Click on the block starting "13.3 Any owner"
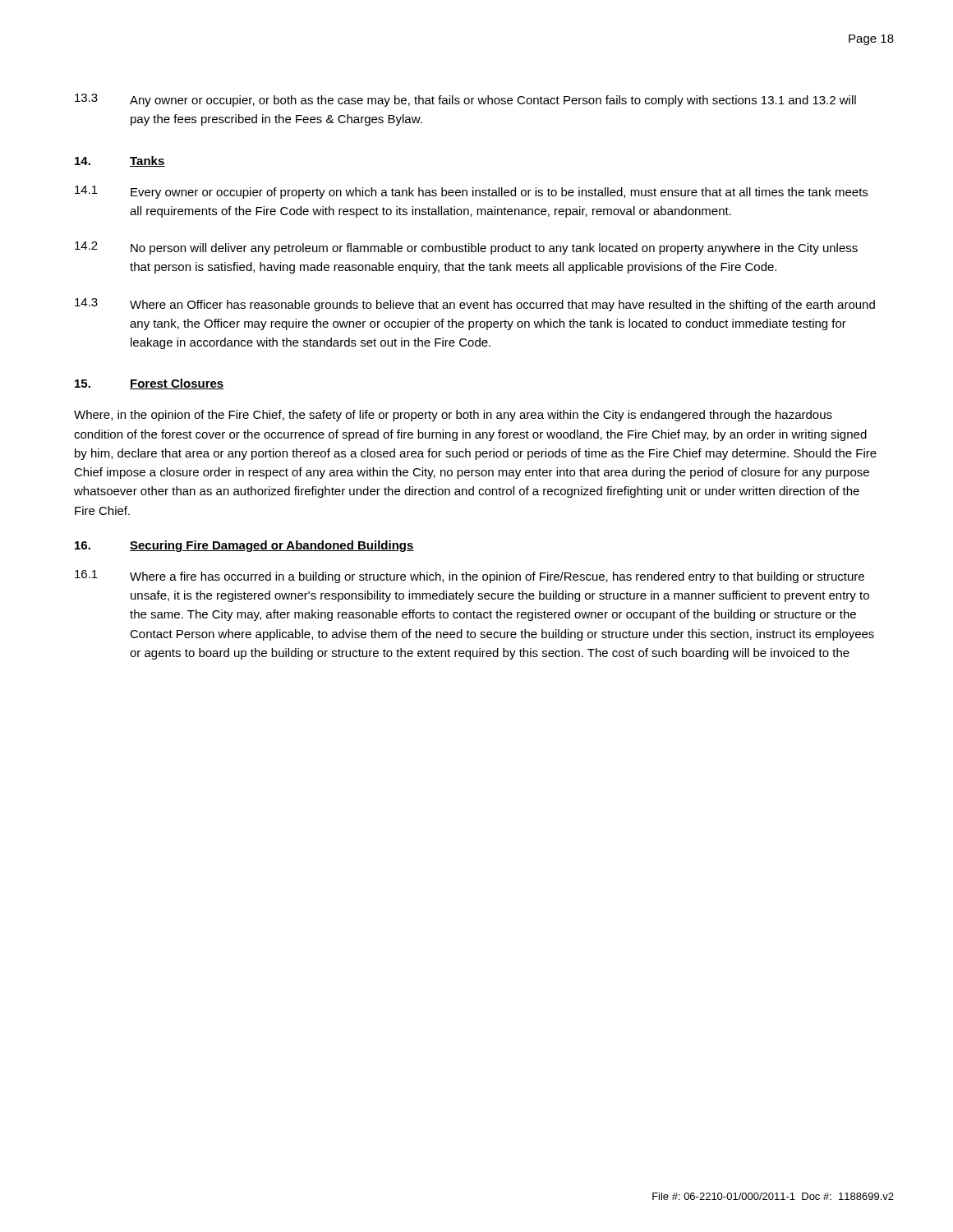Screen dimensions: 1232x953 coord(476,109)
